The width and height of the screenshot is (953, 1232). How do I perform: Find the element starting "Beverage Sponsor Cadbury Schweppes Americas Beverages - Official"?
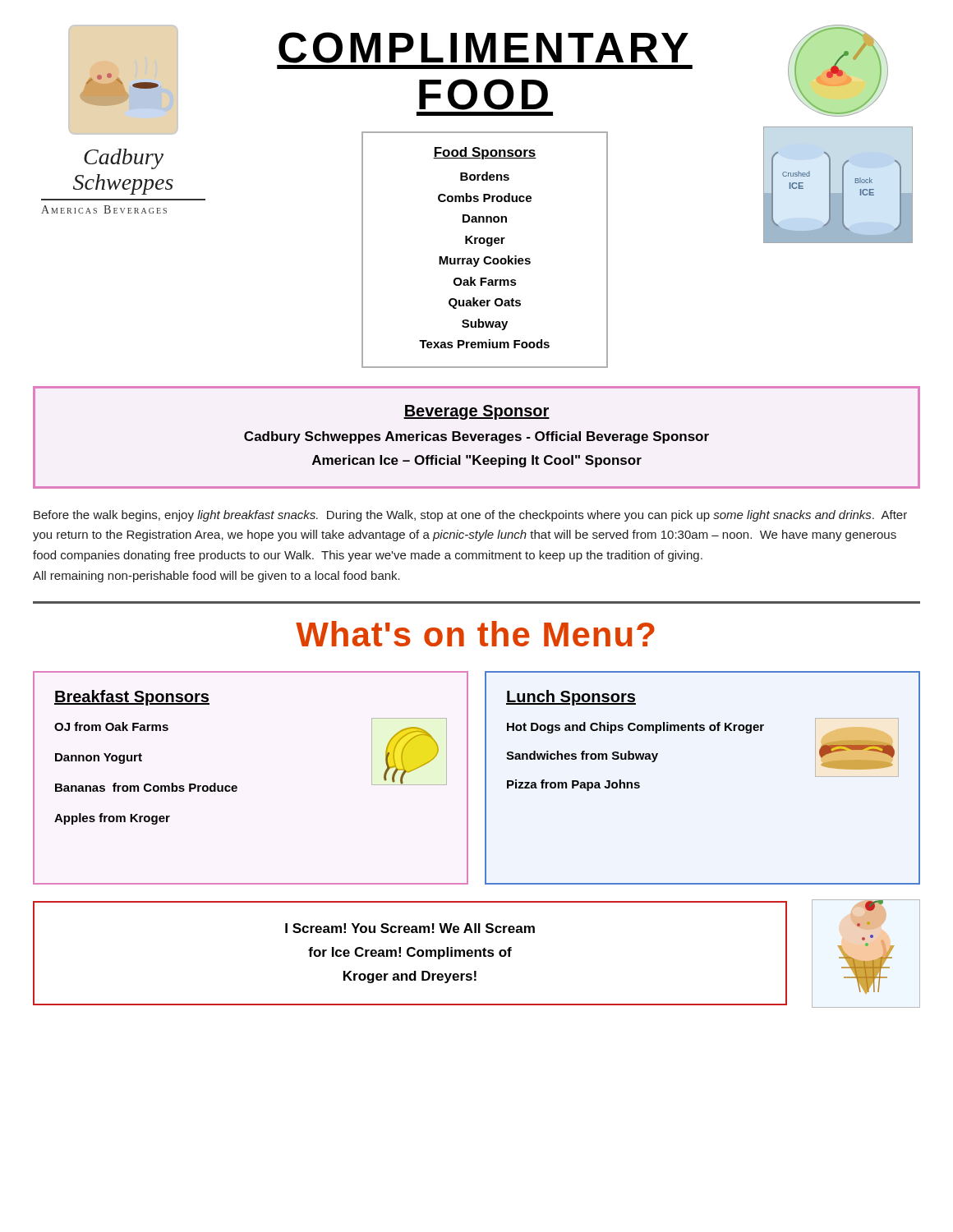[x=476, y=437]
